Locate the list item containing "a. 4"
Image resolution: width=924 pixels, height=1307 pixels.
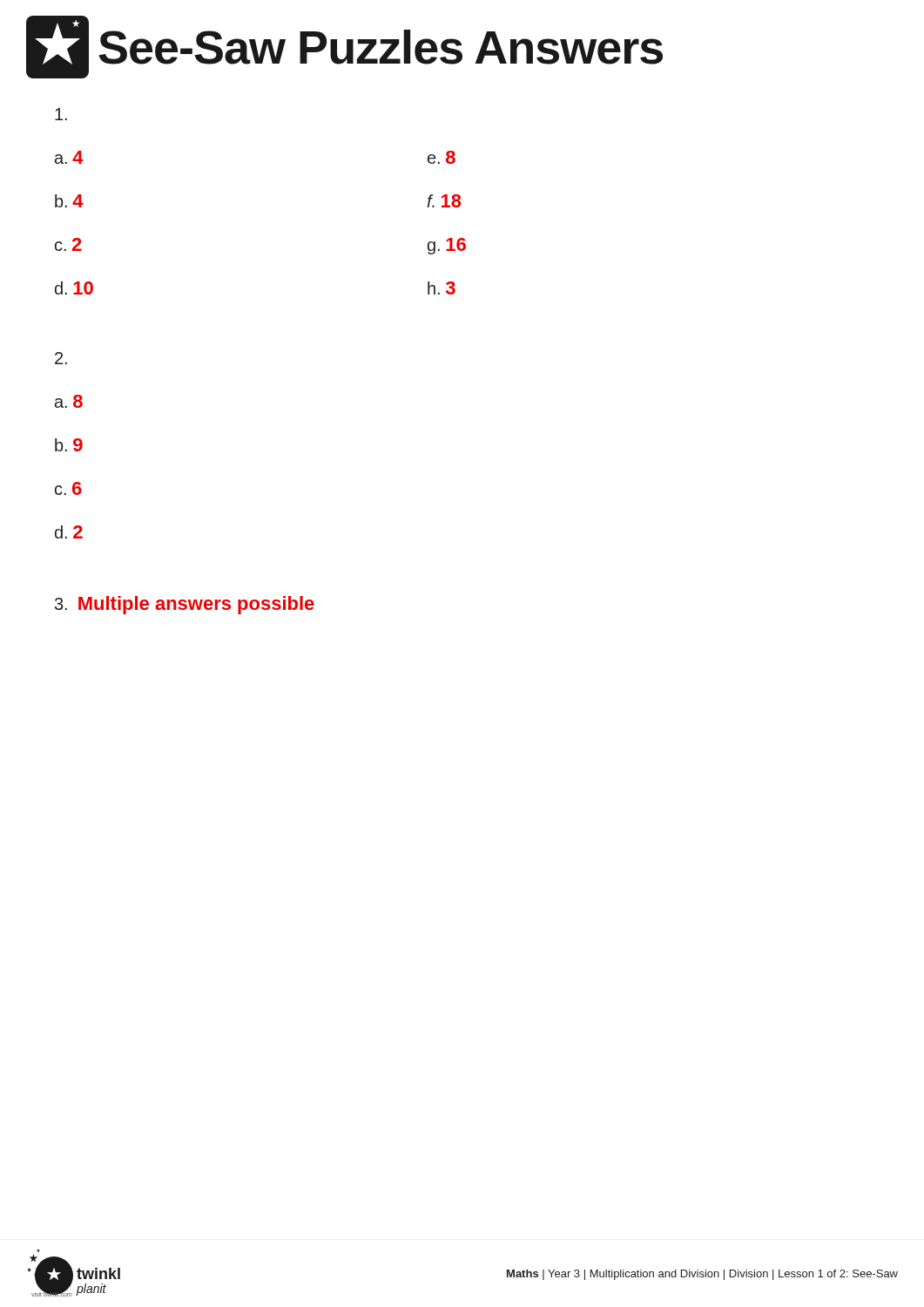(69, 157)
